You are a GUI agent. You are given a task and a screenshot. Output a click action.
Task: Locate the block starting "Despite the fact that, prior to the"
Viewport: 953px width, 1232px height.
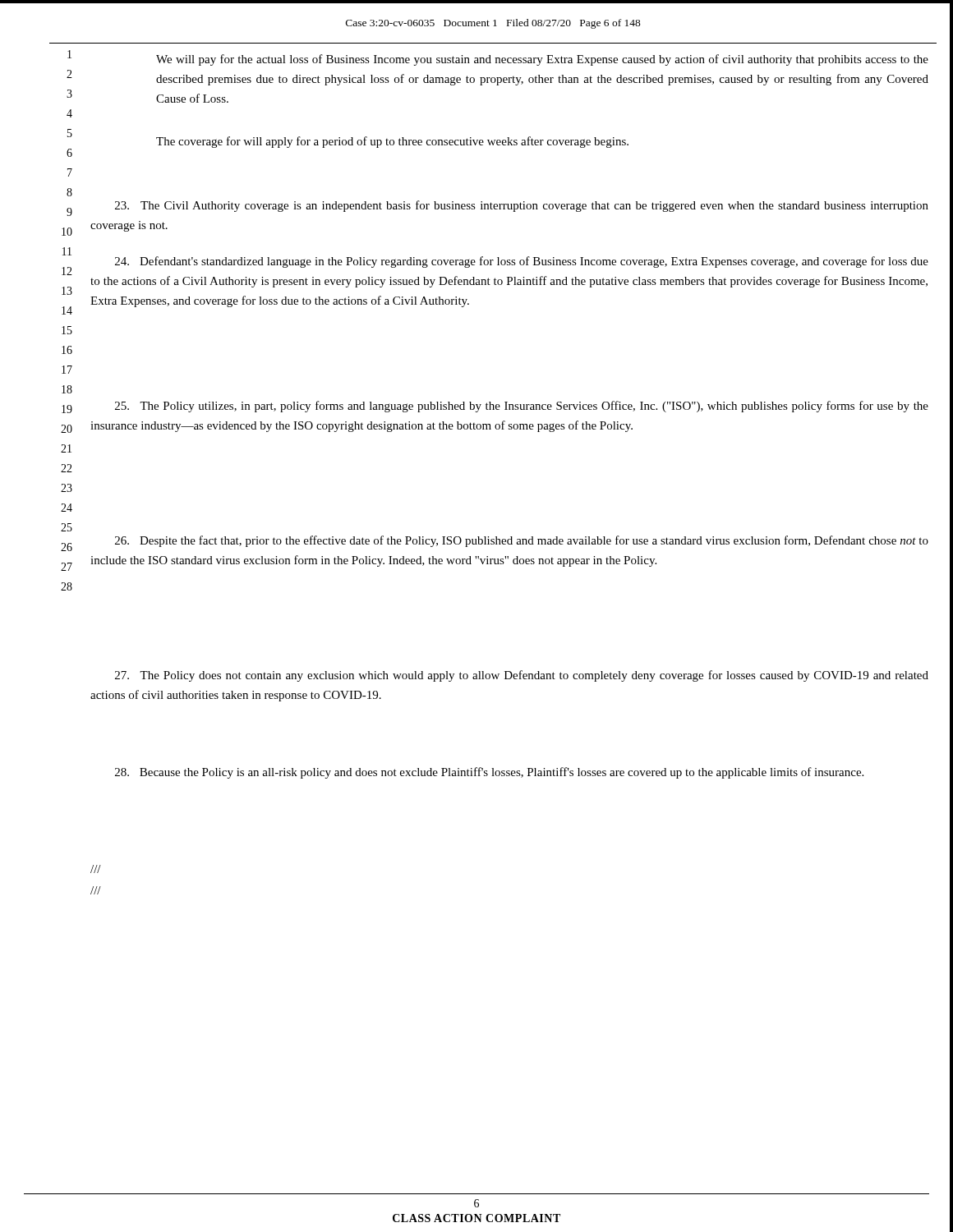point(509,550)
